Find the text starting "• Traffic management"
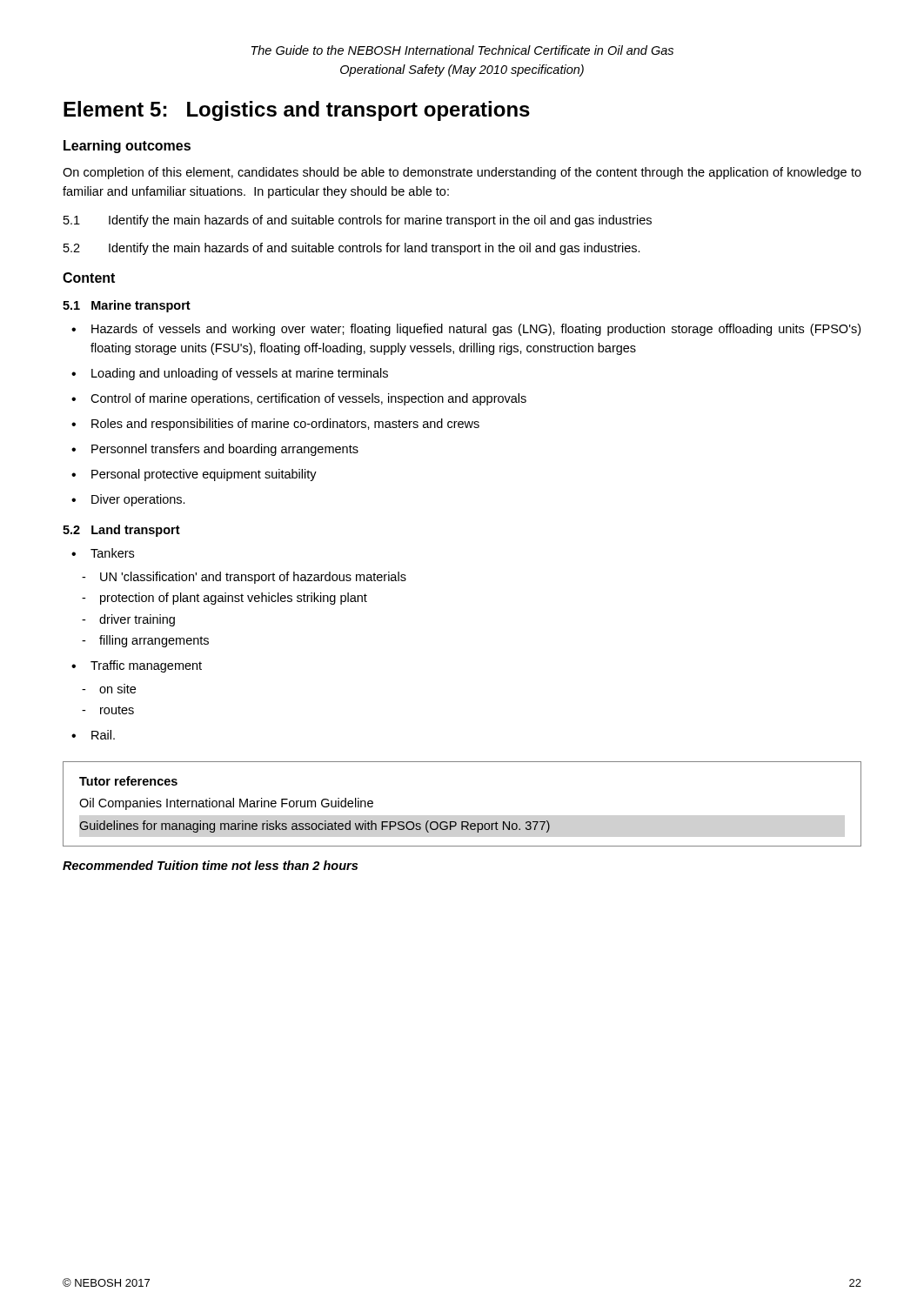This screenshot has height=1305, width=924. pos(137,666)
